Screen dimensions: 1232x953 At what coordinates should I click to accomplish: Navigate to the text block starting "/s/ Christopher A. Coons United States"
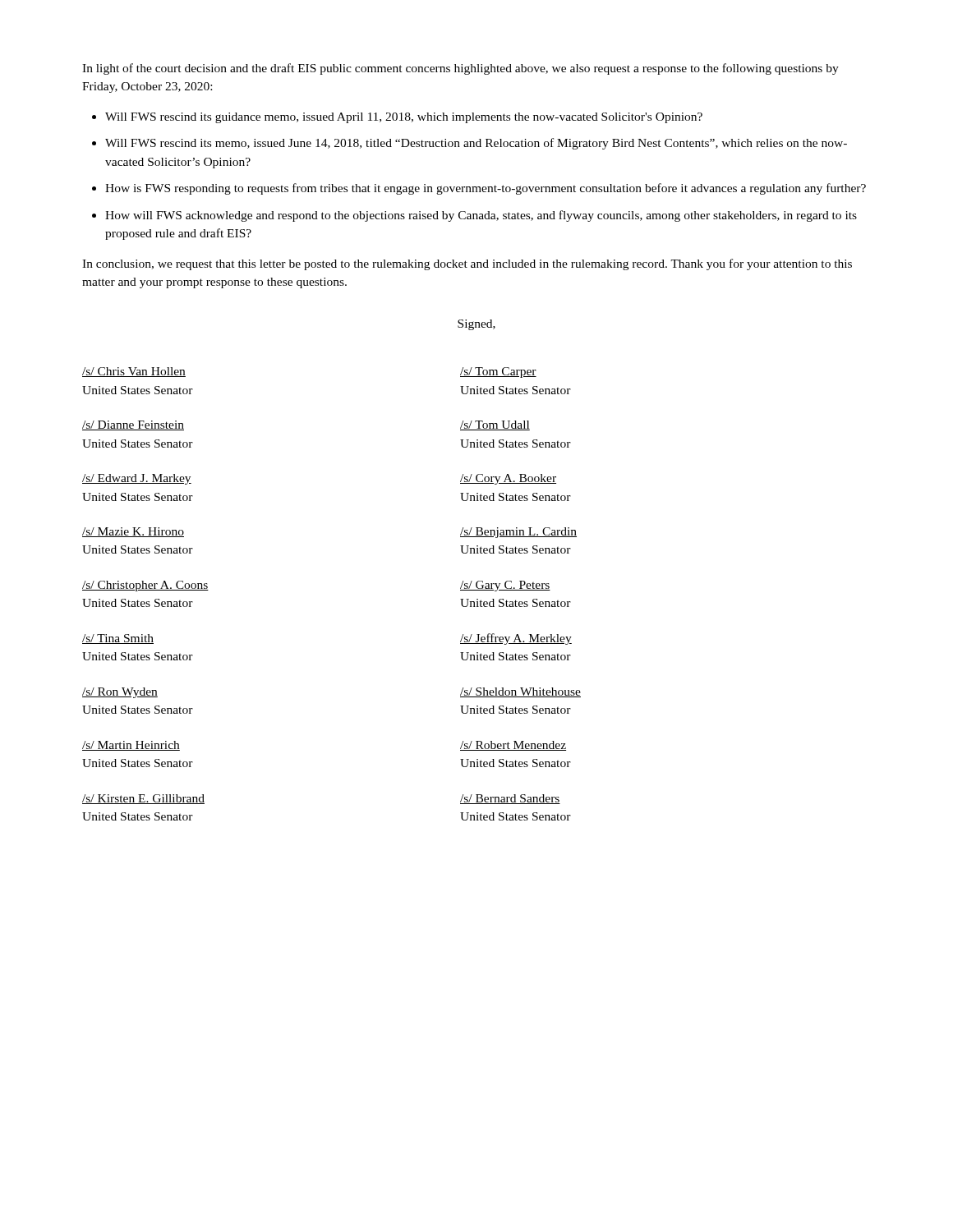click(146, 586)
